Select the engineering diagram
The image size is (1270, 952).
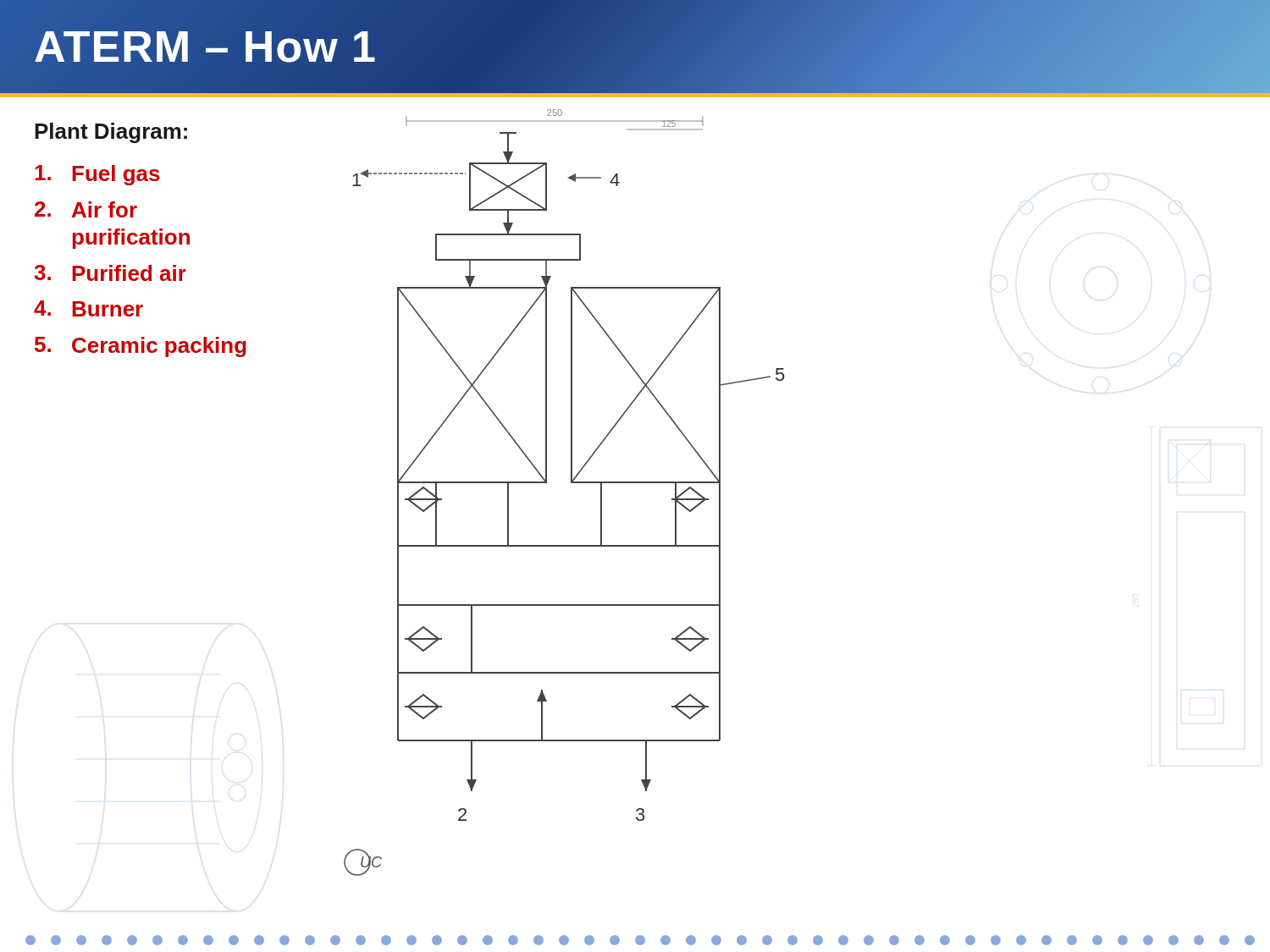(x=601, y=512)
